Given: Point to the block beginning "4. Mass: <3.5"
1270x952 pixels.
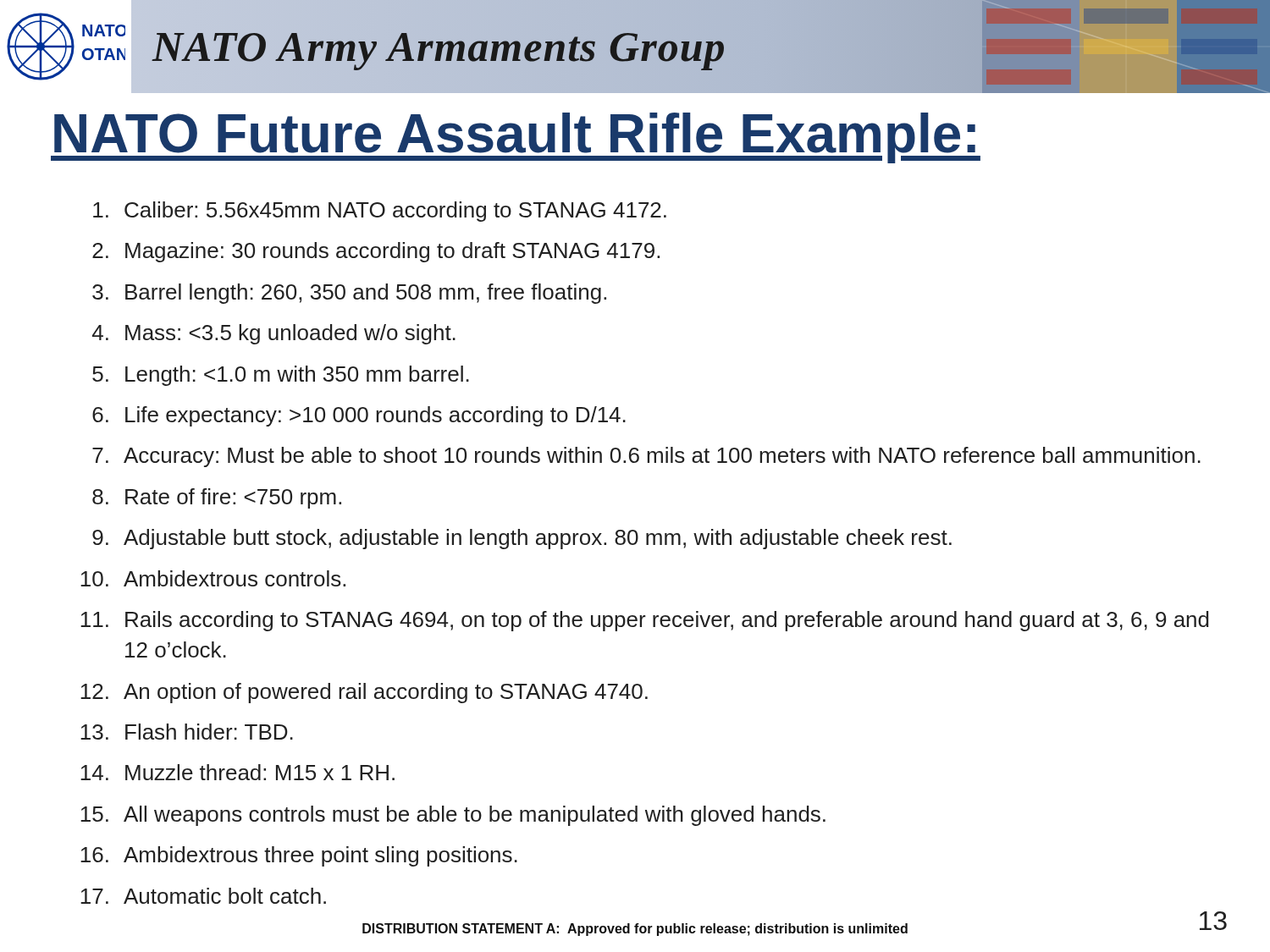Looking at the screenshot, I should coord(274,334).
